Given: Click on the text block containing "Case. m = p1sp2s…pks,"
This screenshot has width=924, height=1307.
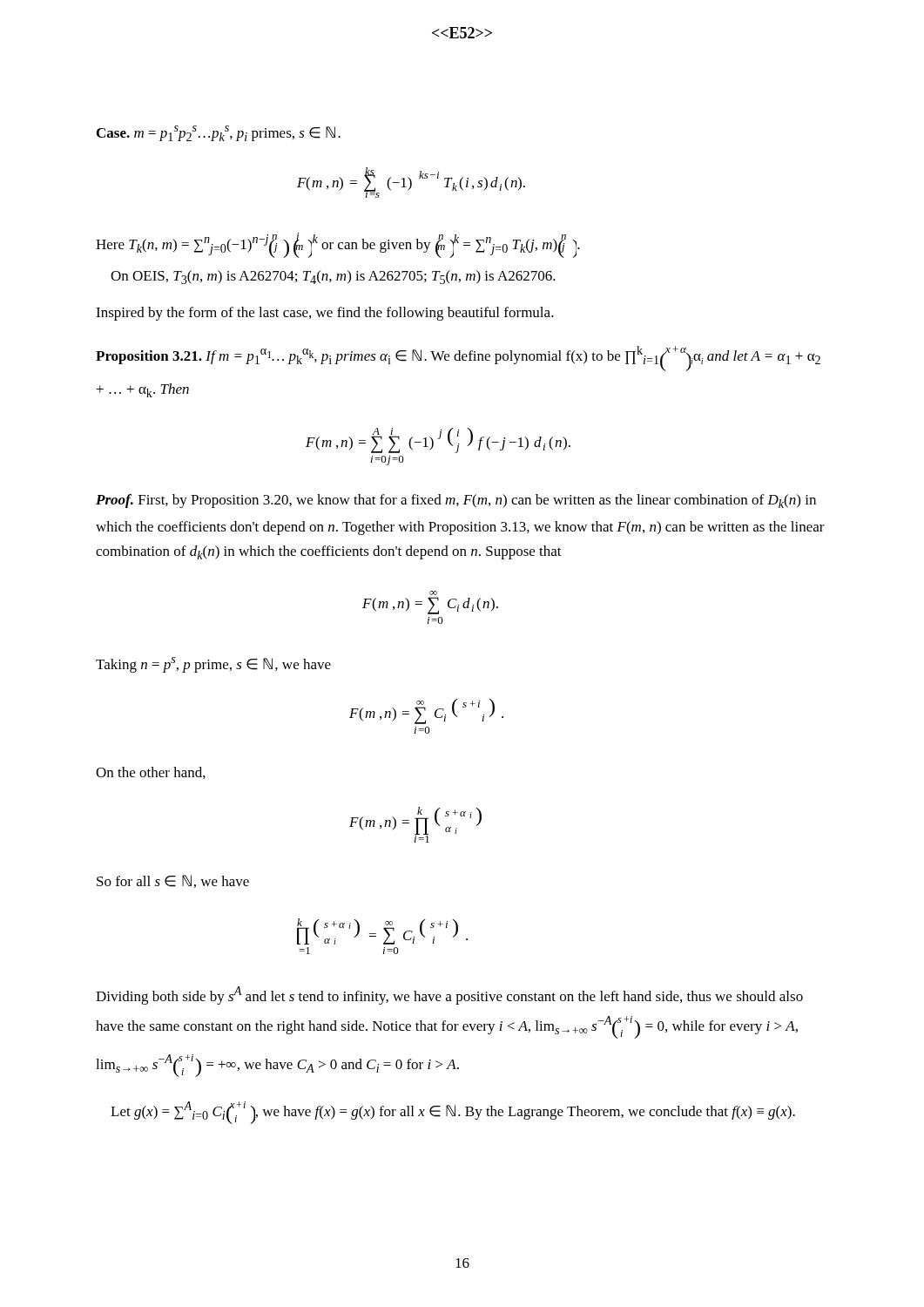Looking at the screenshot, I should tap(218, 132).
